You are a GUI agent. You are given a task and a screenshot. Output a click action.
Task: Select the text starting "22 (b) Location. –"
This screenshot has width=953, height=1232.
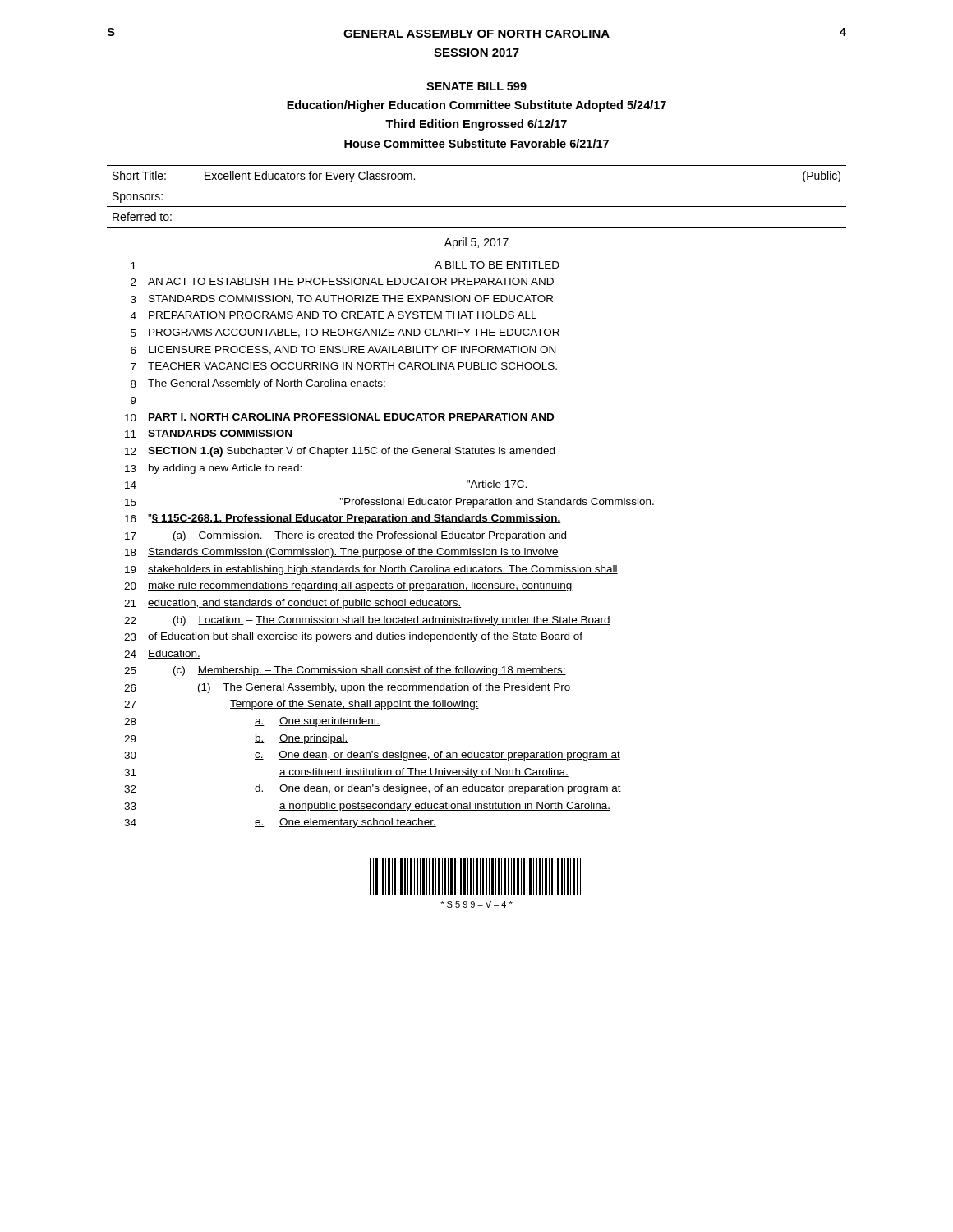coord(476,637)
